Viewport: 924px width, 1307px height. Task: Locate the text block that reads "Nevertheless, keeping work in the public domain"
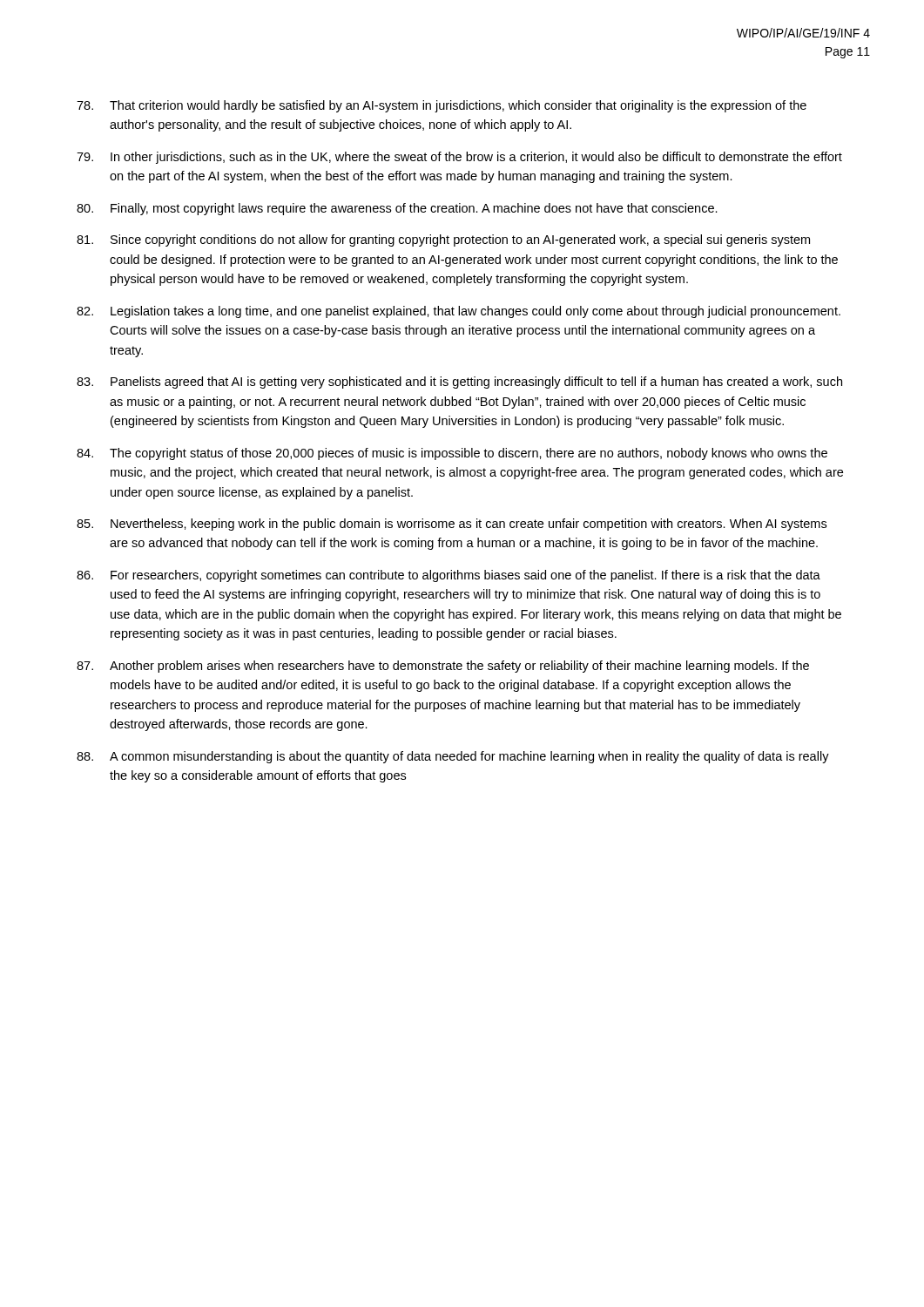[x=460, y=534]
